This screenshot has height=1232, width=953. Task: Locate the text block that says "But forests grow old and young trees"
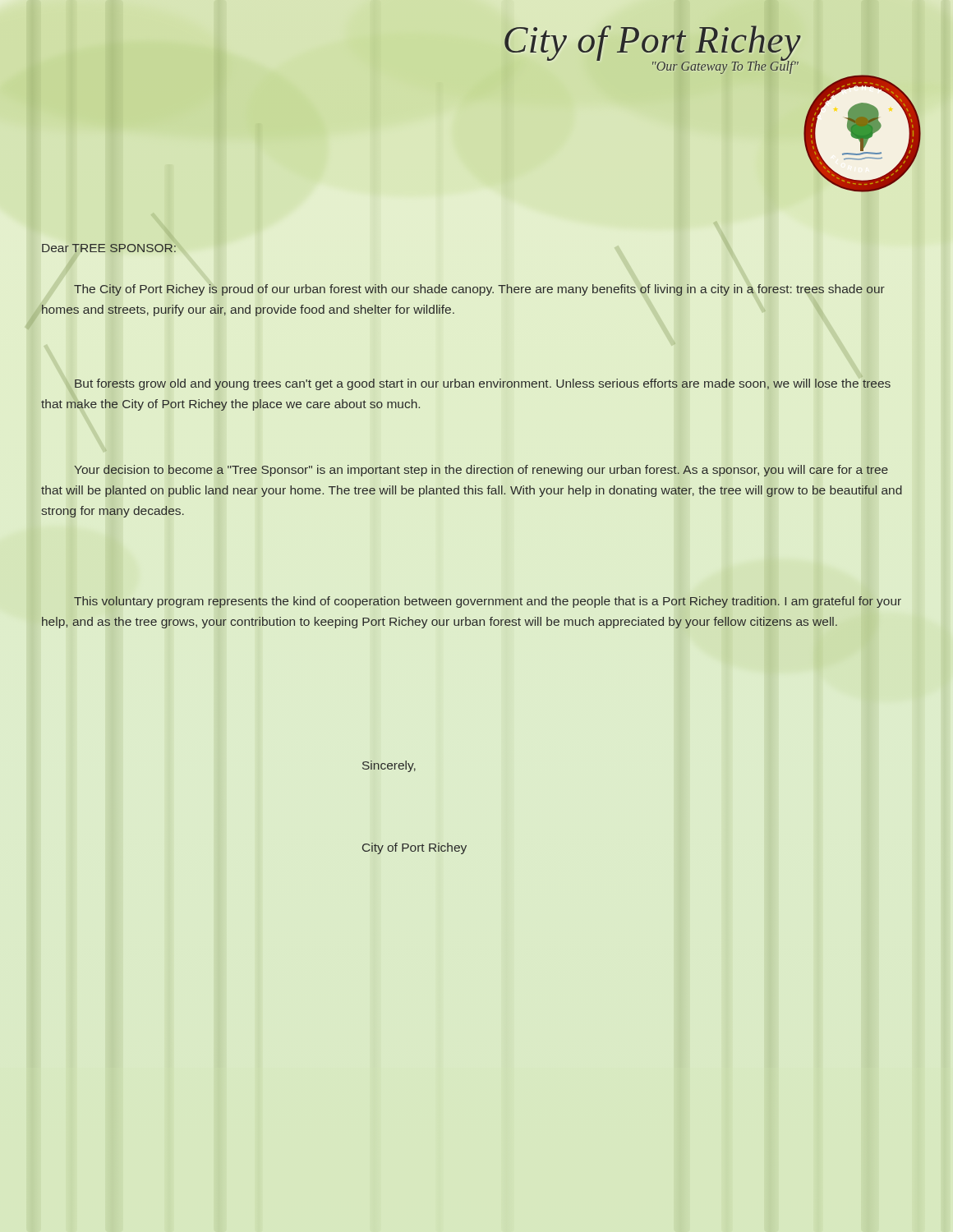tap(476, 394)
